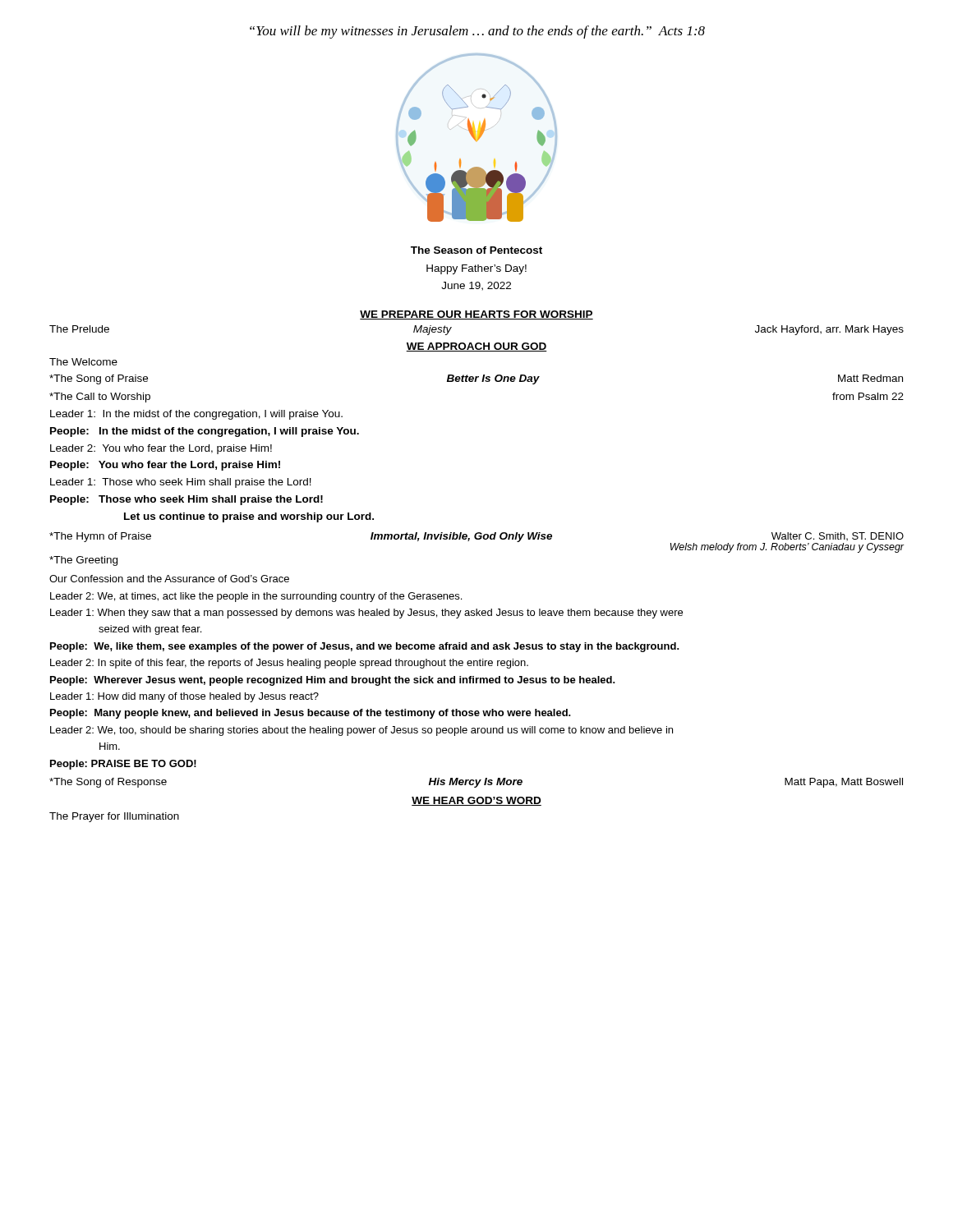Navigate to the region starting "The Prelude Majesty Jack"
The image size is (953, 1232).
point(476,329)
